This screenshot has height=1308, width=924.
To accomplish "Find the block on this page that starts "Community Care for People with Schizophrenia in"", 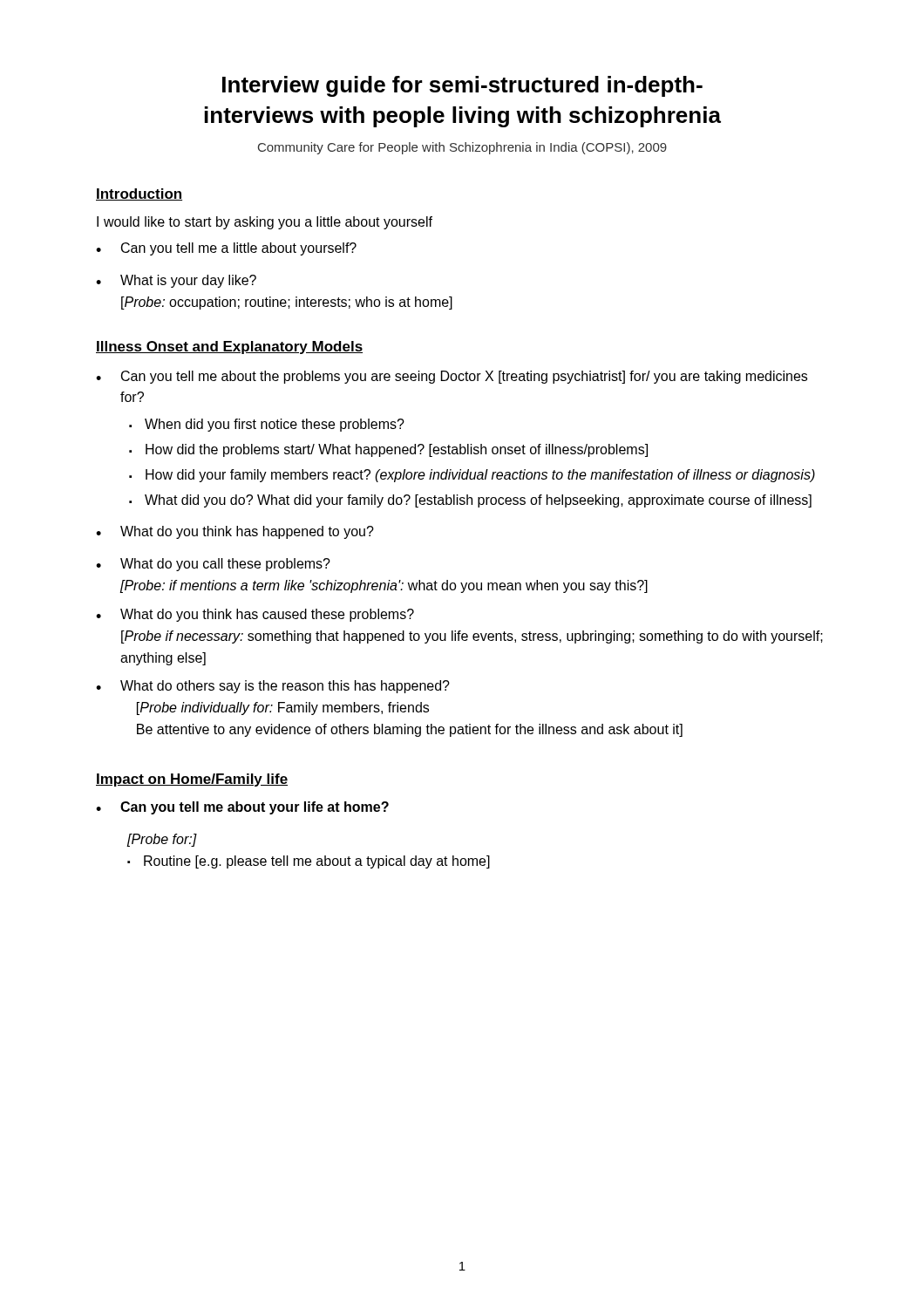I will point(462,147).
